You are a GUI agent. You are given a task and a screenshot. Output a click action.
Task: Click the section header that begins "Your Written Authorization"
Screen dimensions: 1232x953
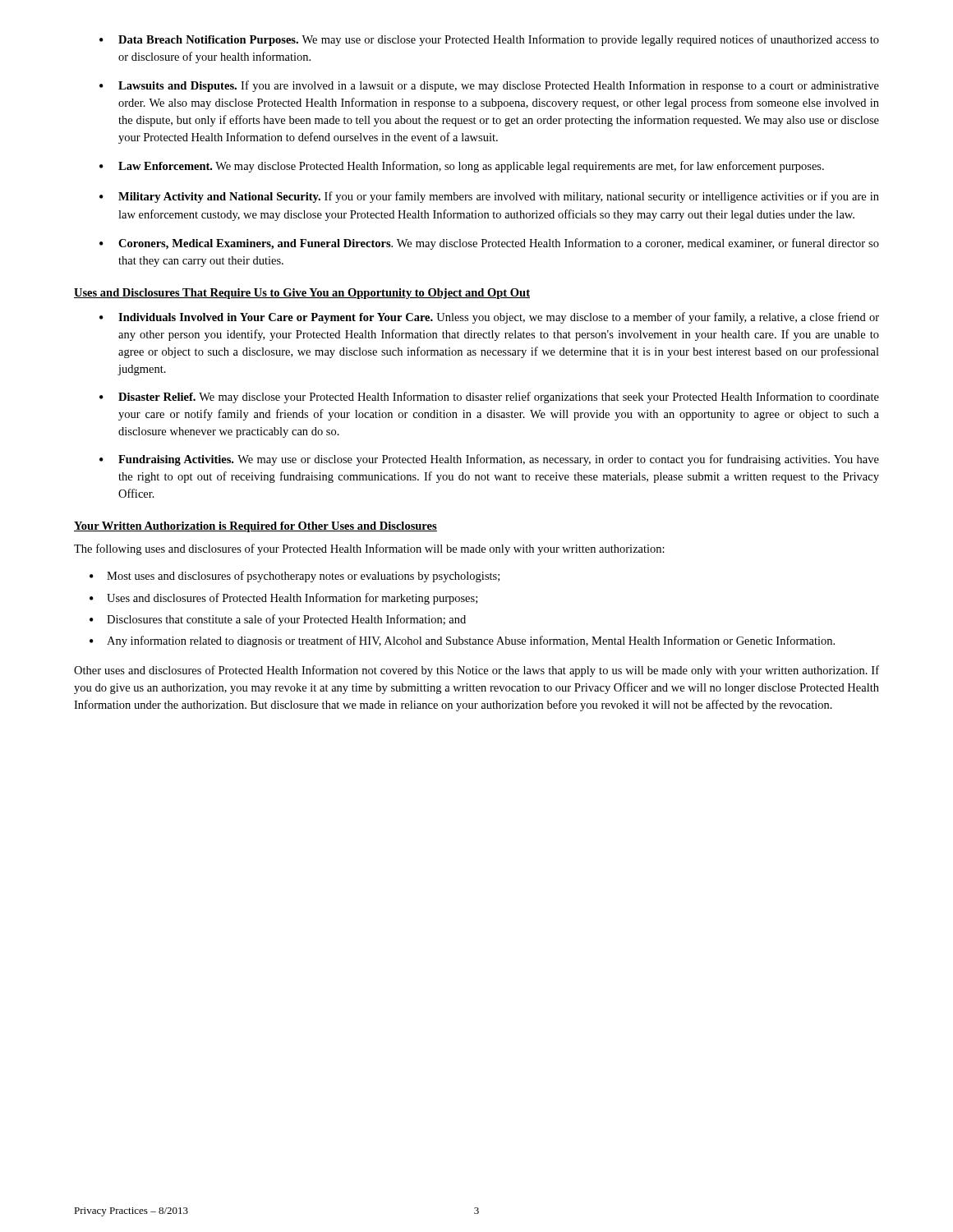point(255,526)
